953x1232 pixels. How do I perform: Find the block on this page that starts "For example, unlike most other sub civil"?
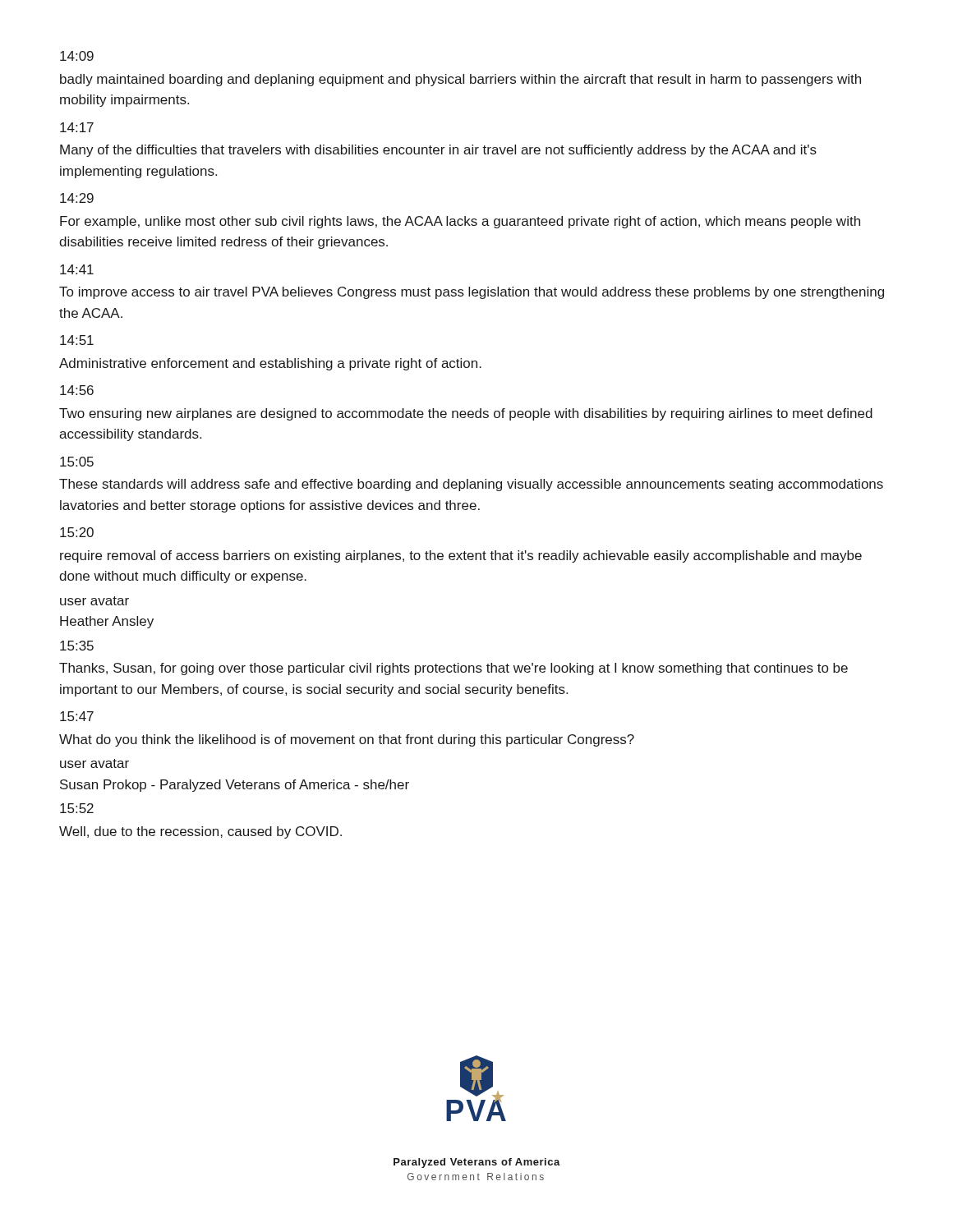coord(460,231)
